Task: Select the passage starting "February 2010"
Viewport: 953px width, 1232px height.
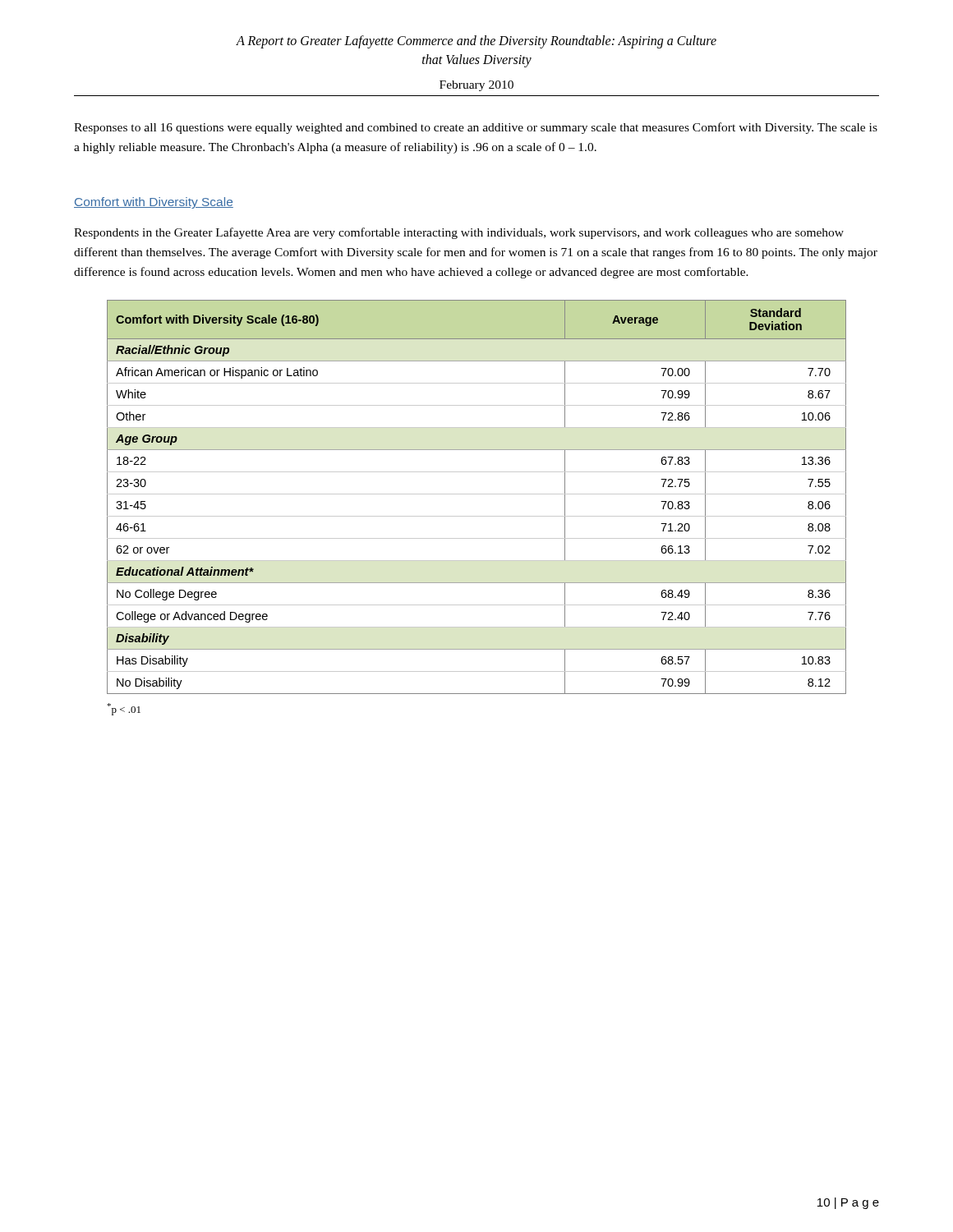Action: pos(476,84)
